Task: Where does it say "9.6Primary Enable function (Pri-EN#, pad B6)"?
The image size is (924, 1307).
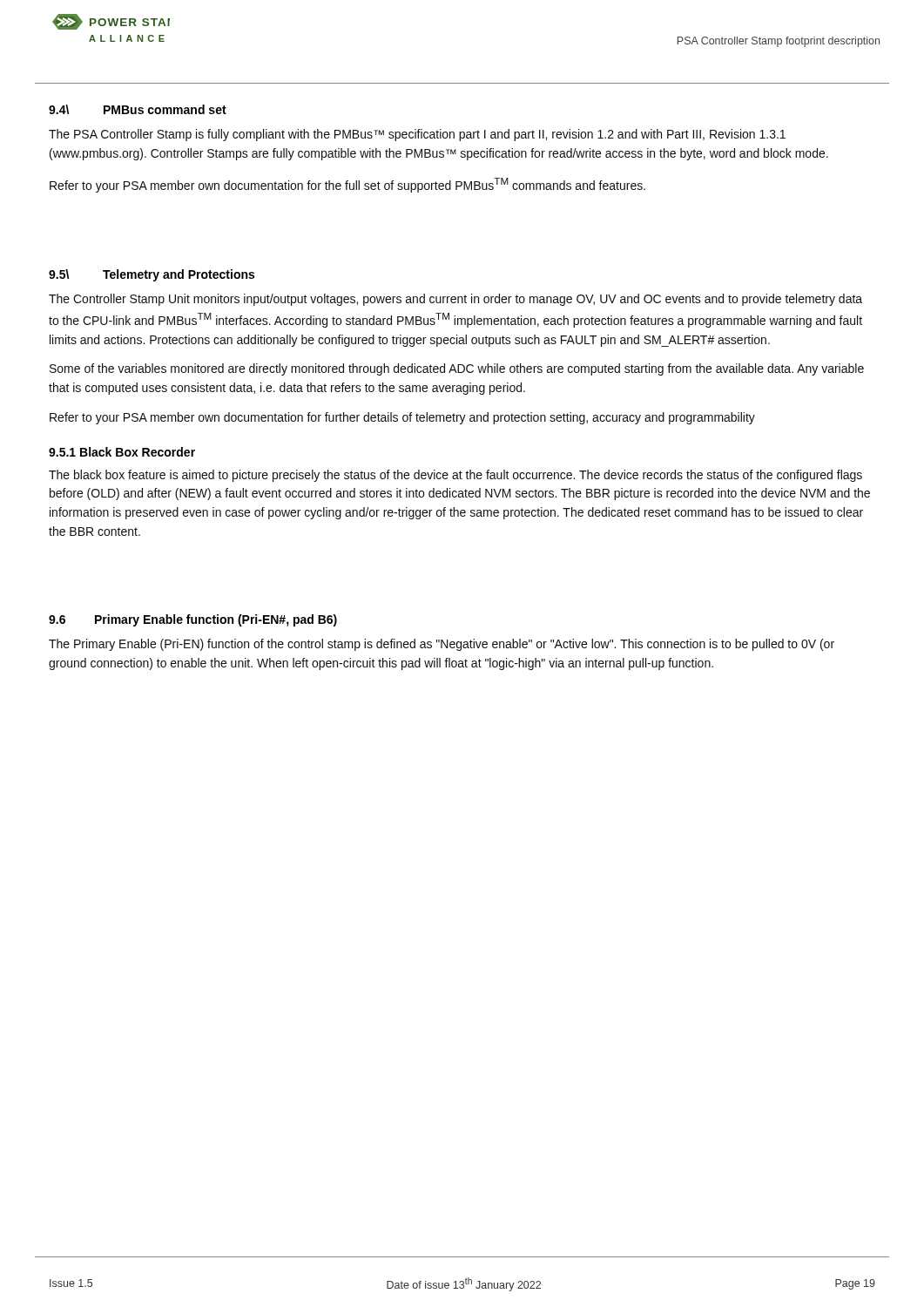Action: point(193,620)
